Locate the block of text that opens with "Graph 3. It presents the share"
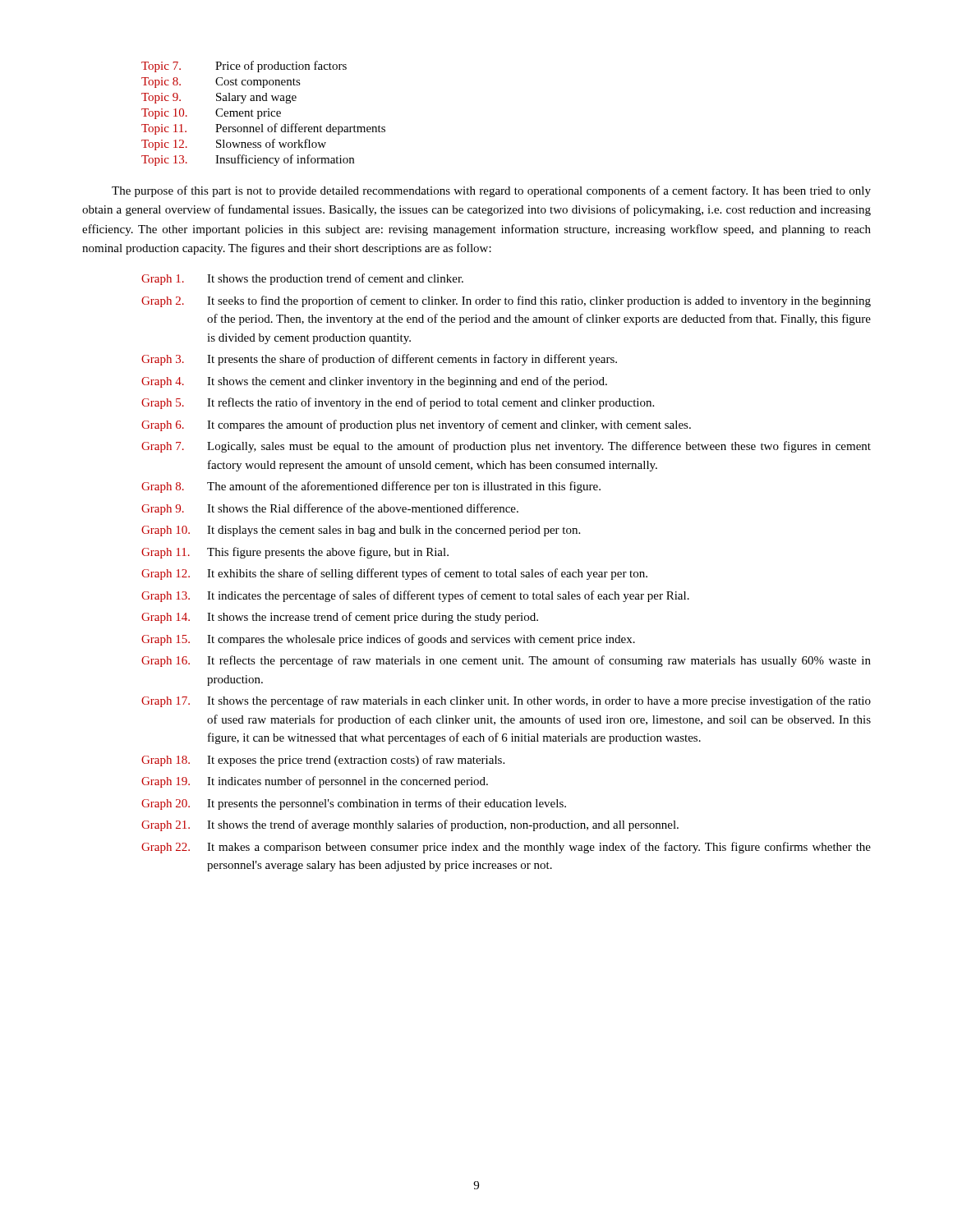 pos(506,359)
